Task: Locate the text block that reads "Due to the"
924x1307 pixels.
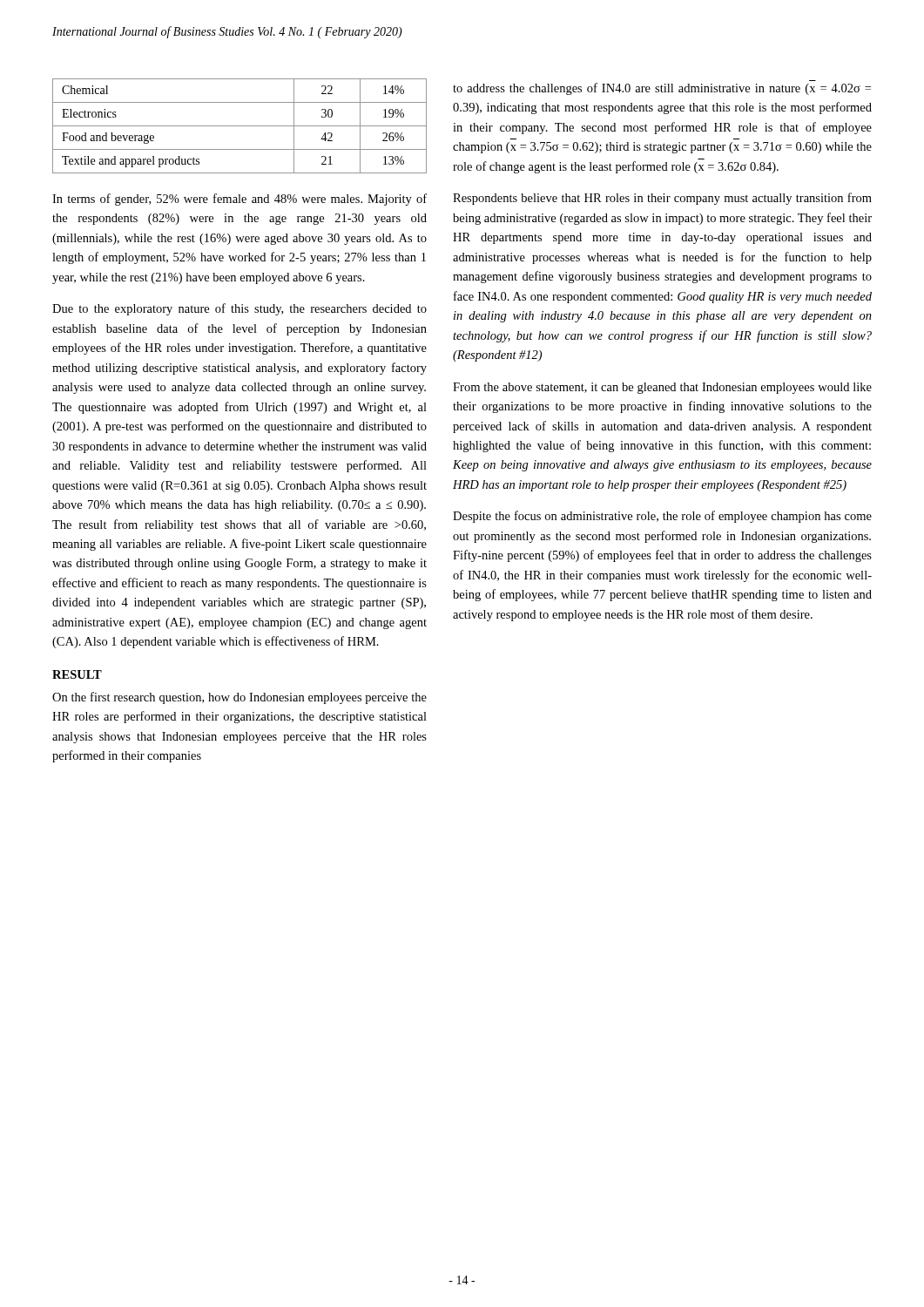Action: (x=240, y=475)
